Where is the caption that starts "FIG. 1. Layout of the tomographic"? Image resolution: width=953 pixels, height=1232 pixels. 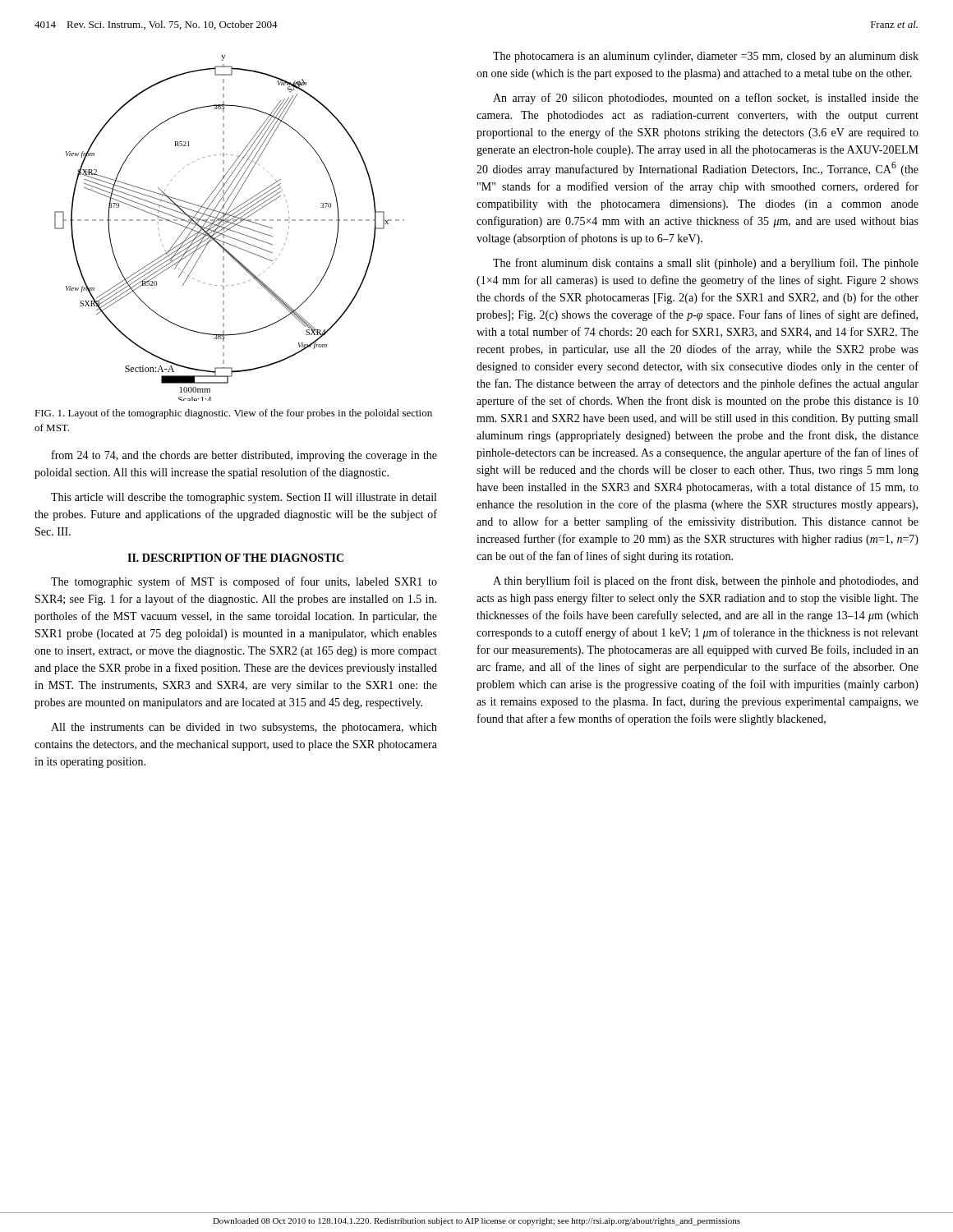coord(233,420)
